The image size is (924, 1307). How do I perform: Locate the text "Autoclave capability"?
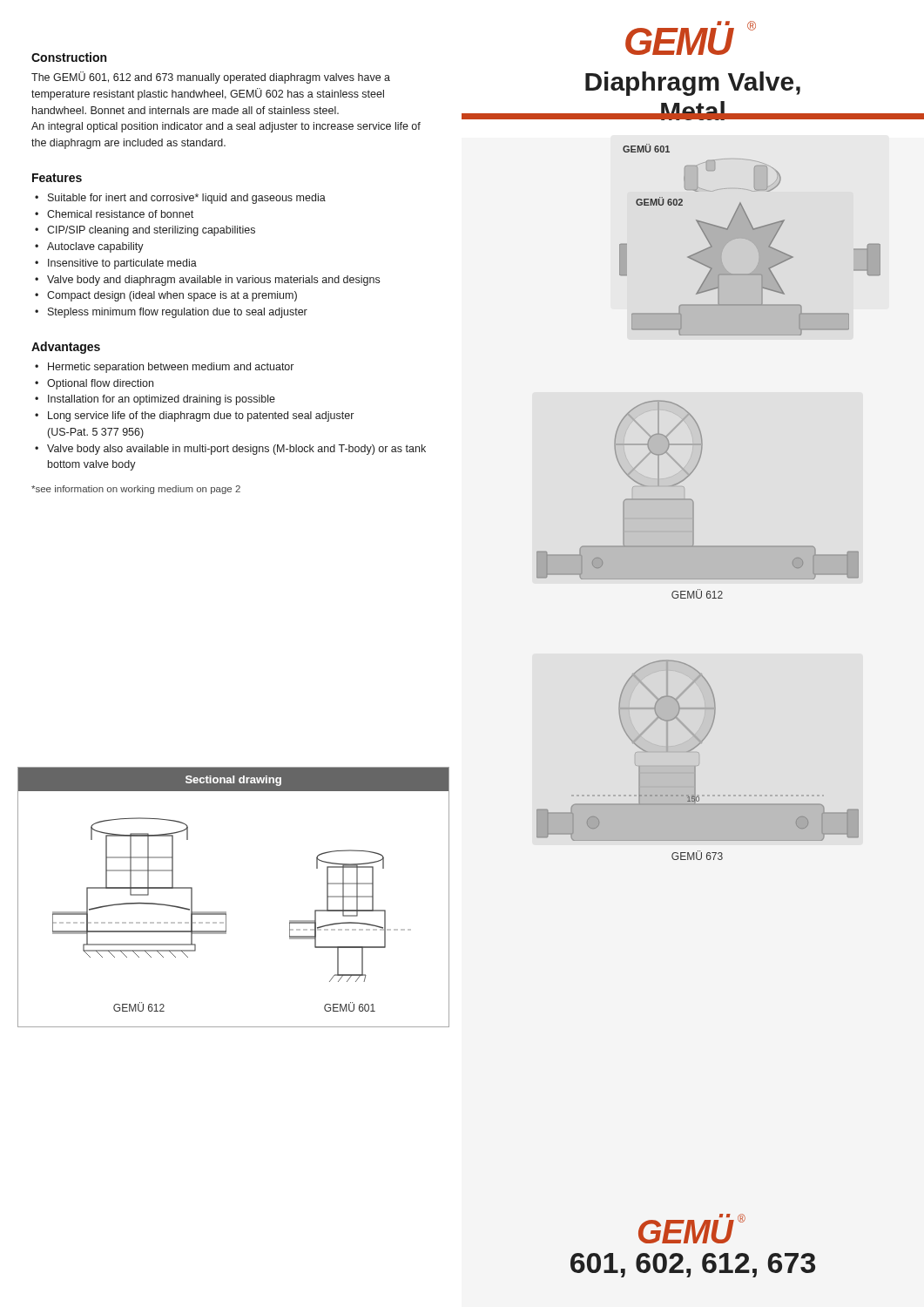(95, 247)
